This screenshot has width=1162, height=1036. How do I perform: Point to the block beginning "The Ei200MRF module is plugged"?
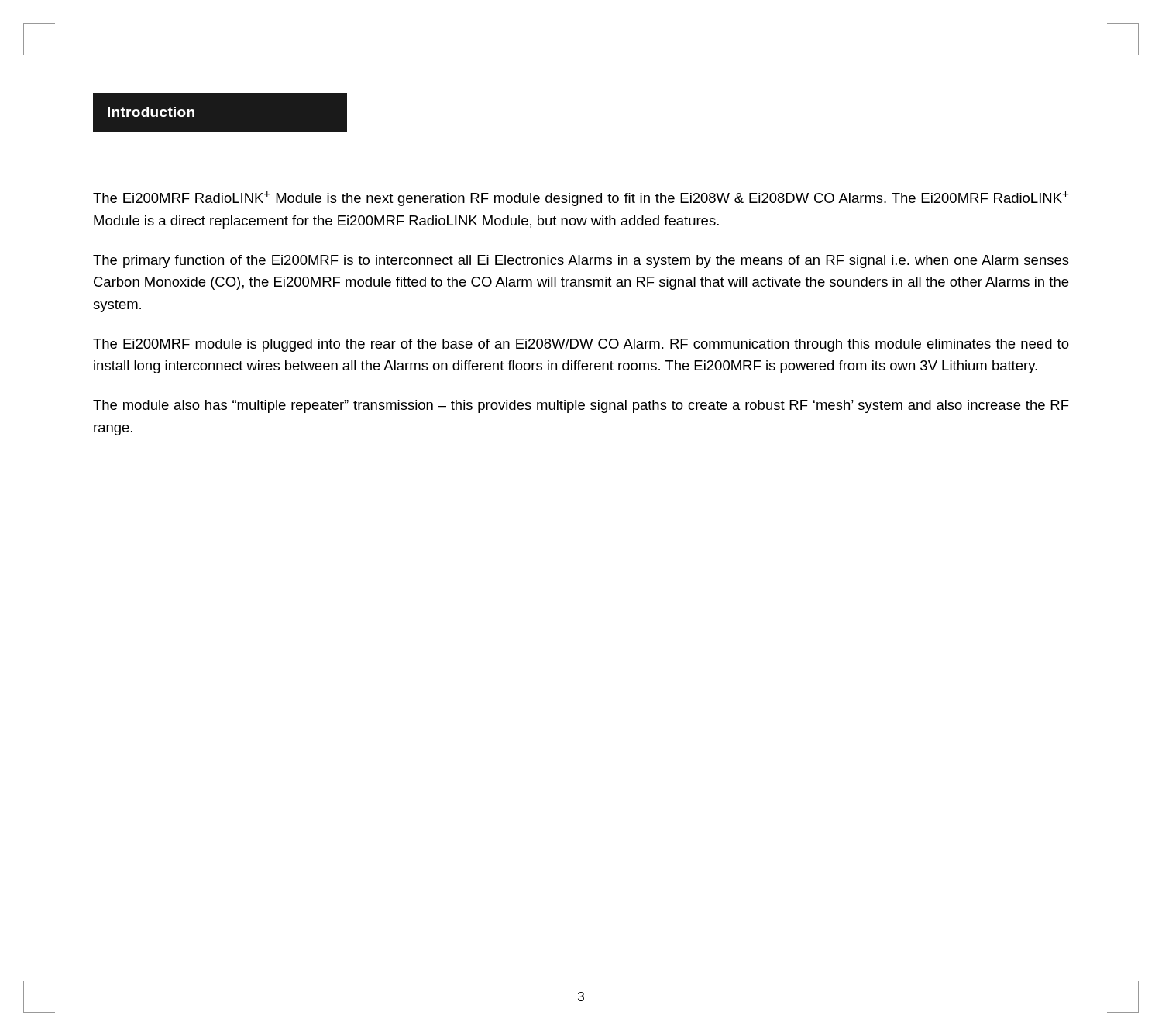tap(581, 354)
